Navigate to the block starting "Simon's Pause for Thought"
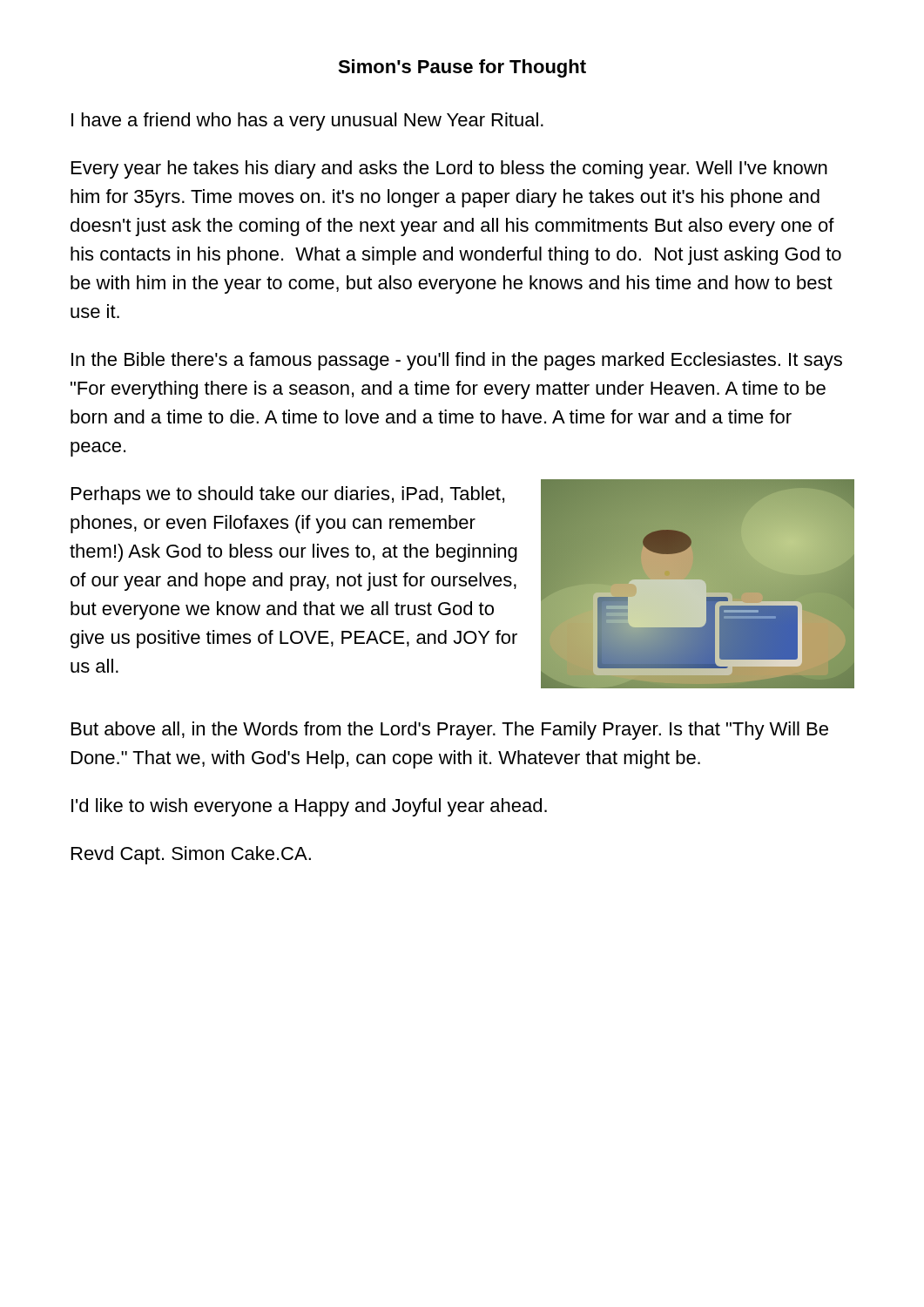Screen dimensions: 1307x924 point(462,67)
